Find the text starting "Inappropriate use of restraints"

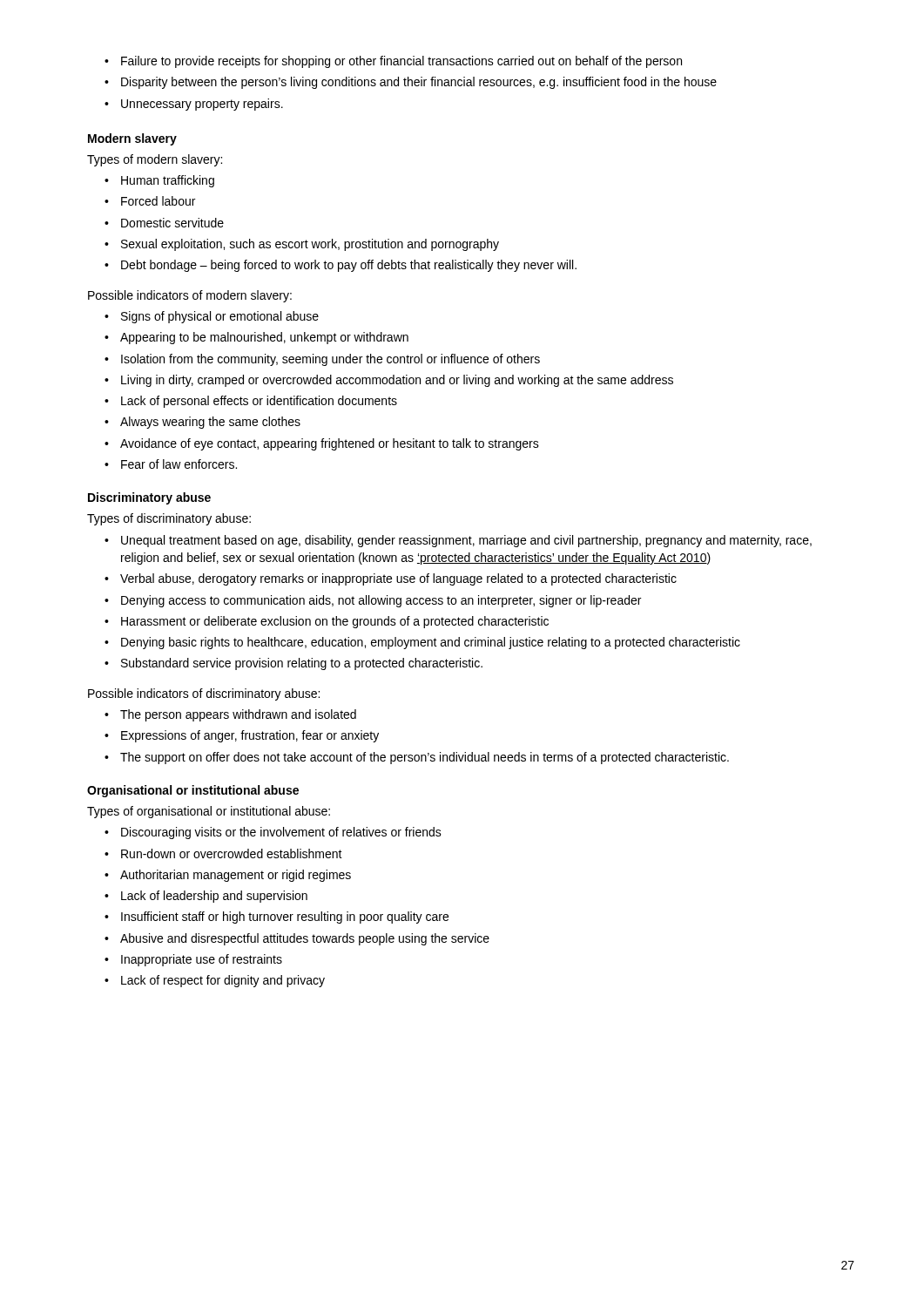pos(193,960)
